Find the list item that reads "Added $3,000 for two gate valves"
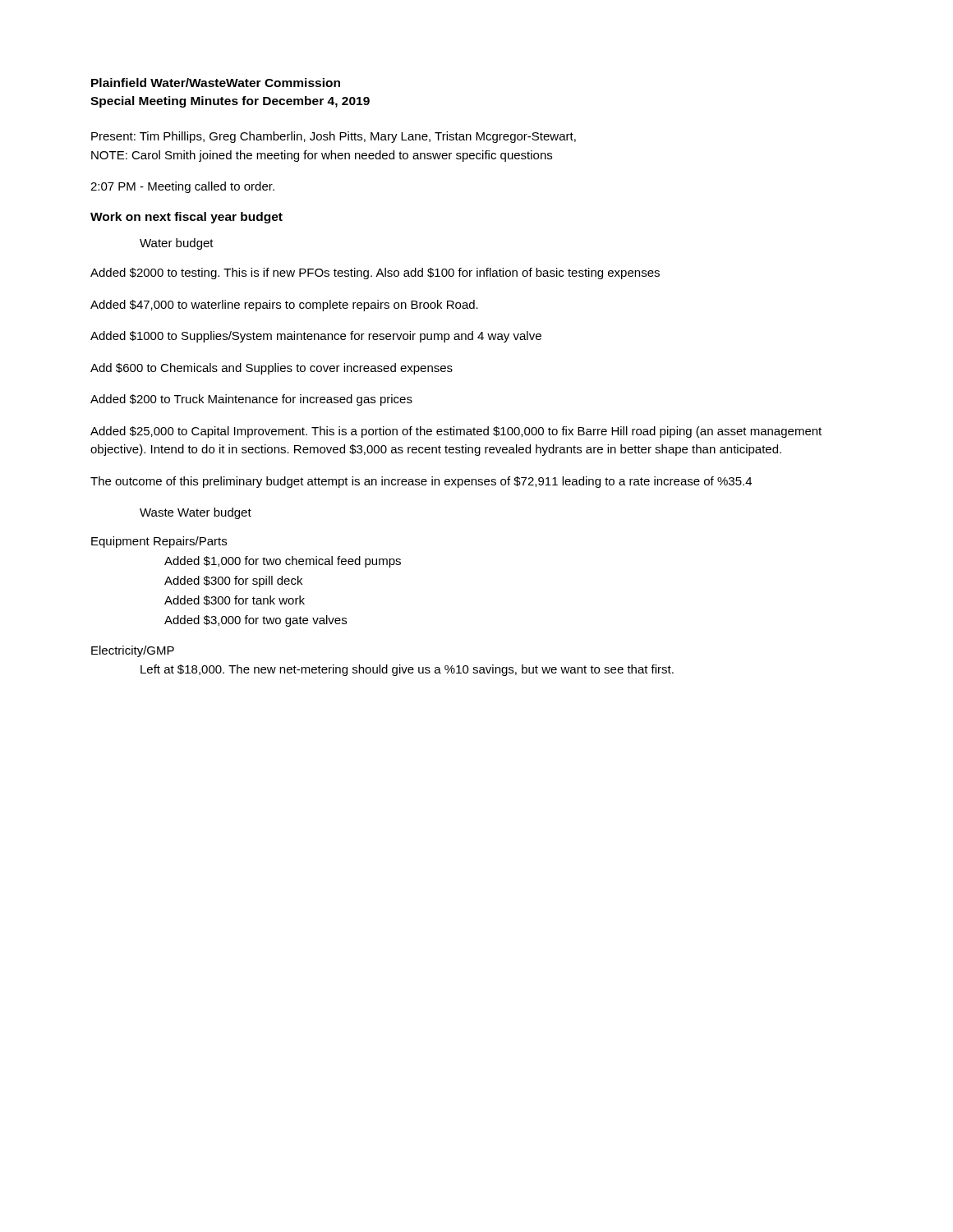The height and width of the screenshot is (1232, 953). pos(256,620)
